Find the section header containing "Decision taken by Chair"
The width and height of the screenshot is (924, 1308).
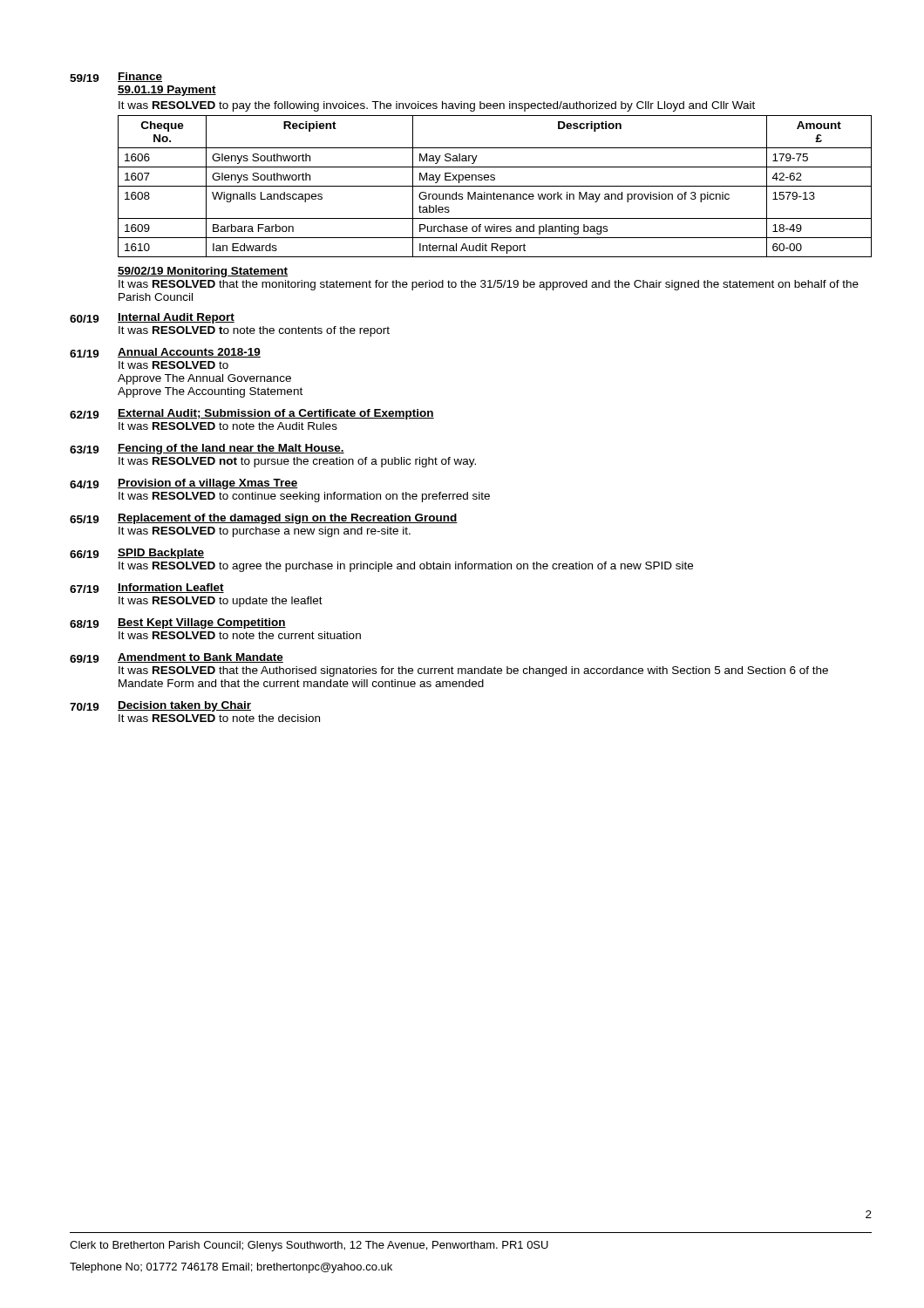tap(184, 705)
